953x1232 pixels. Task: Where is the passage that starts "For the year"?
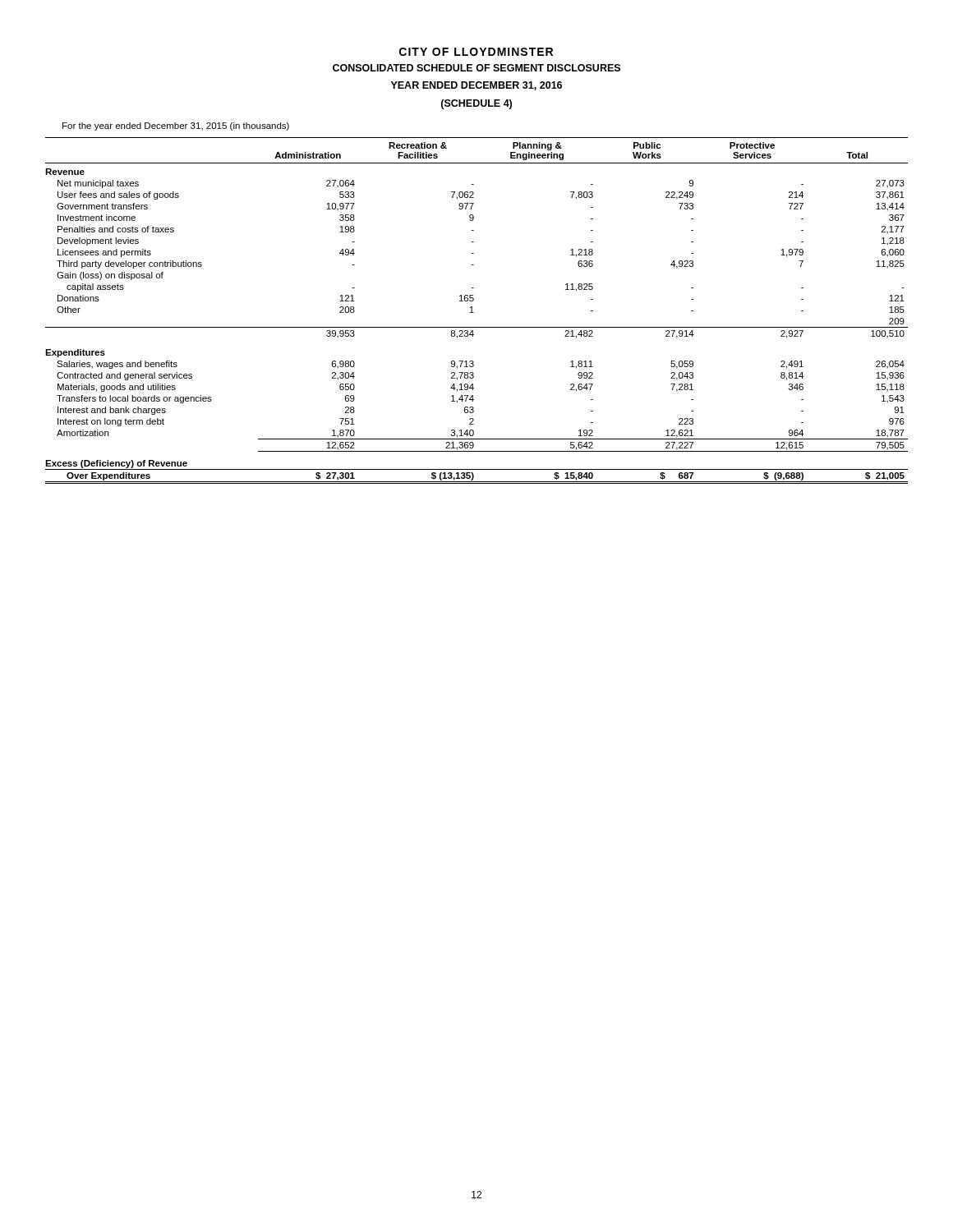(x=176, y=125)
